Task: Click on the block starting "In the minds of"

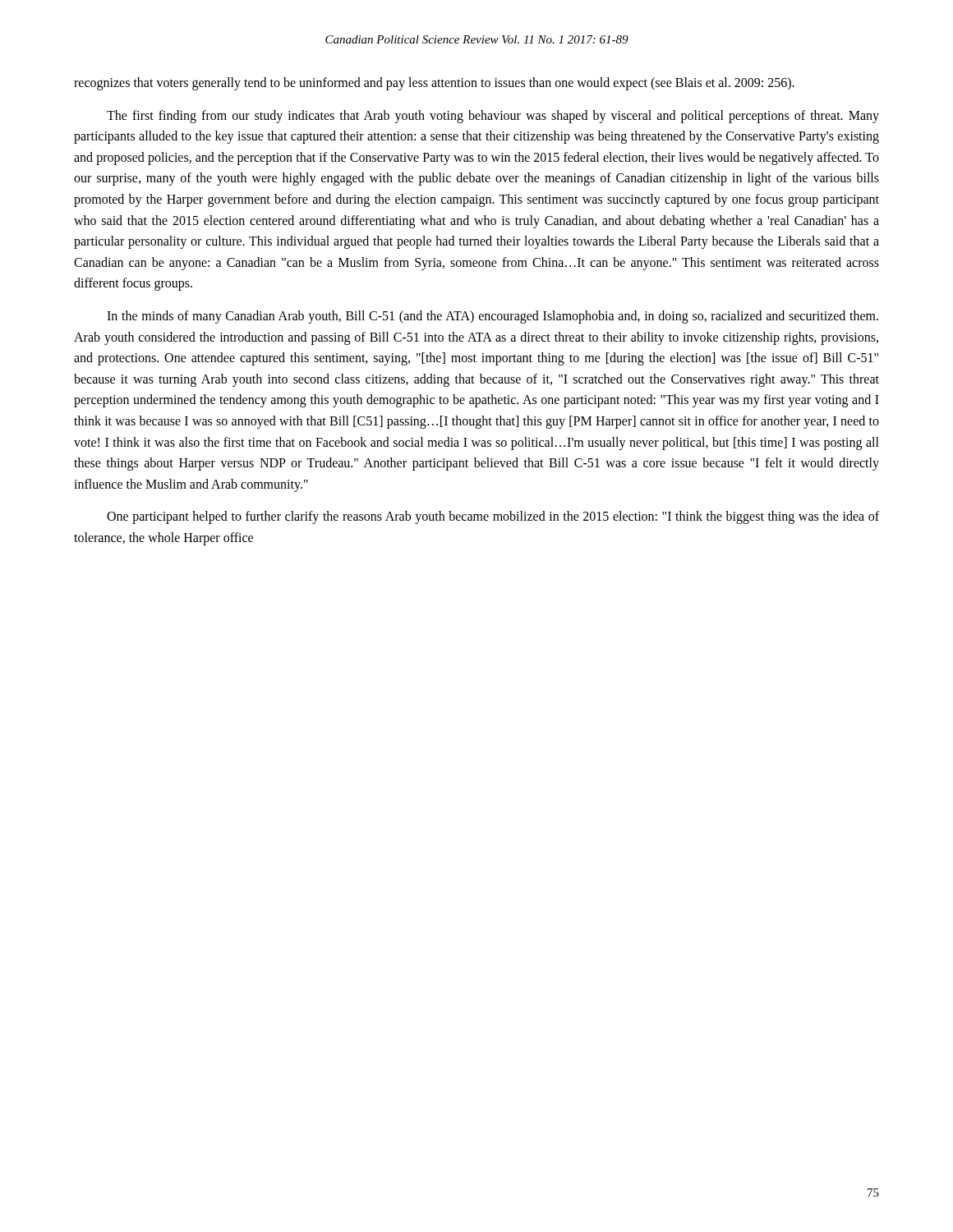Action: point(476,400)
